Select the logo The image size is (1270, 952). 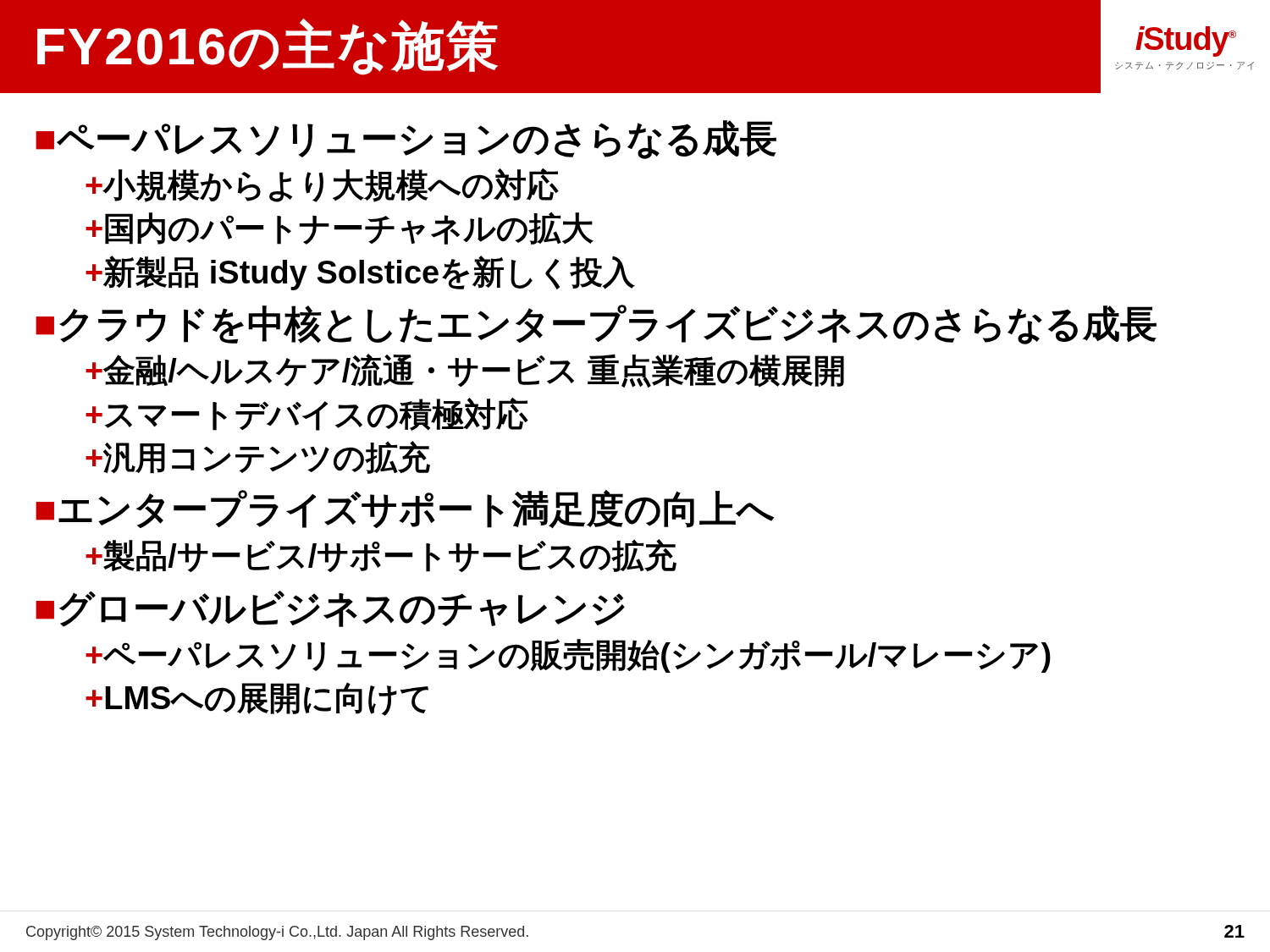[x=1185, y=47]
